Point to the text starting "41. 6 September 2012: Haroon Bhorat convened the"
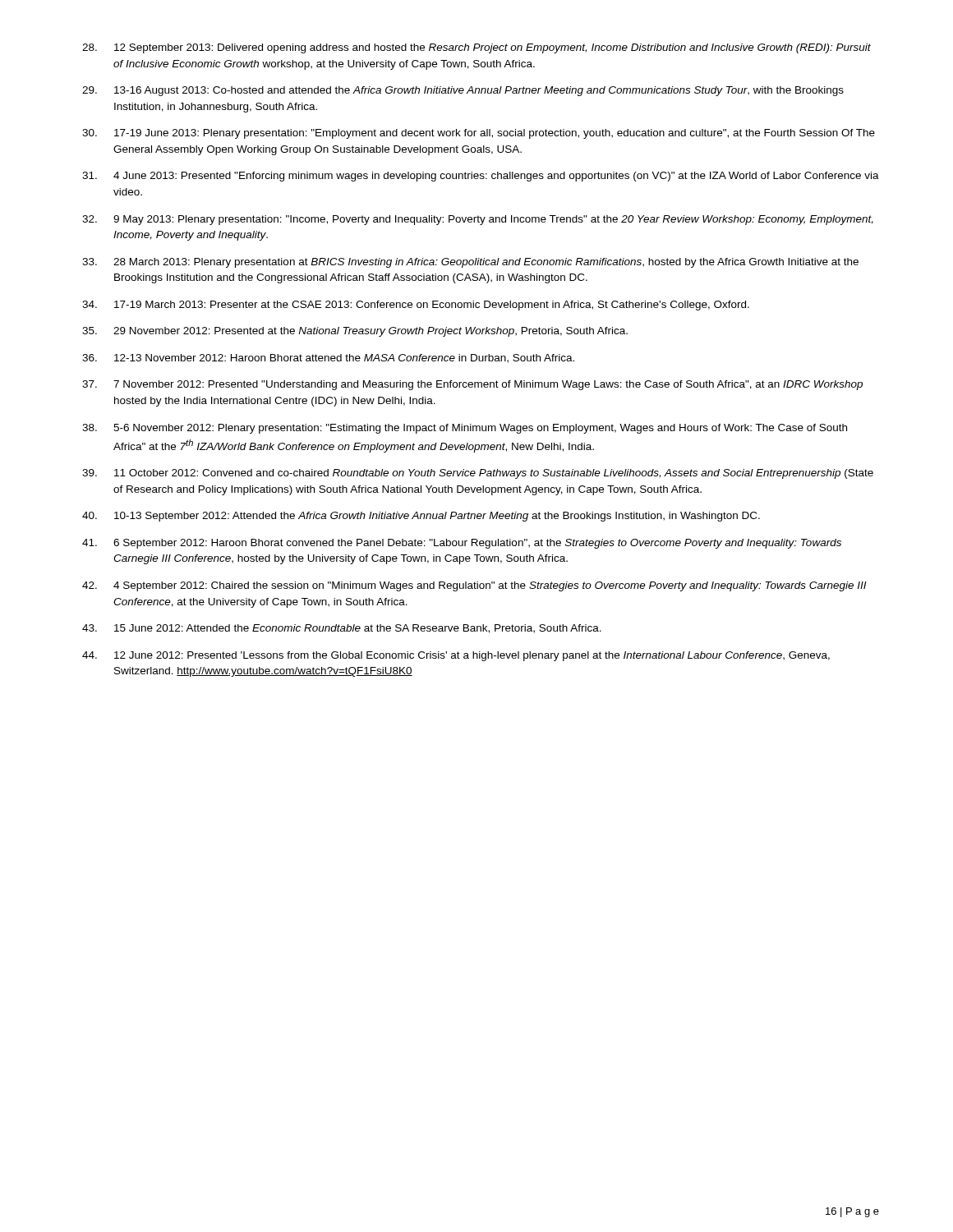 (x=481, y=551)
